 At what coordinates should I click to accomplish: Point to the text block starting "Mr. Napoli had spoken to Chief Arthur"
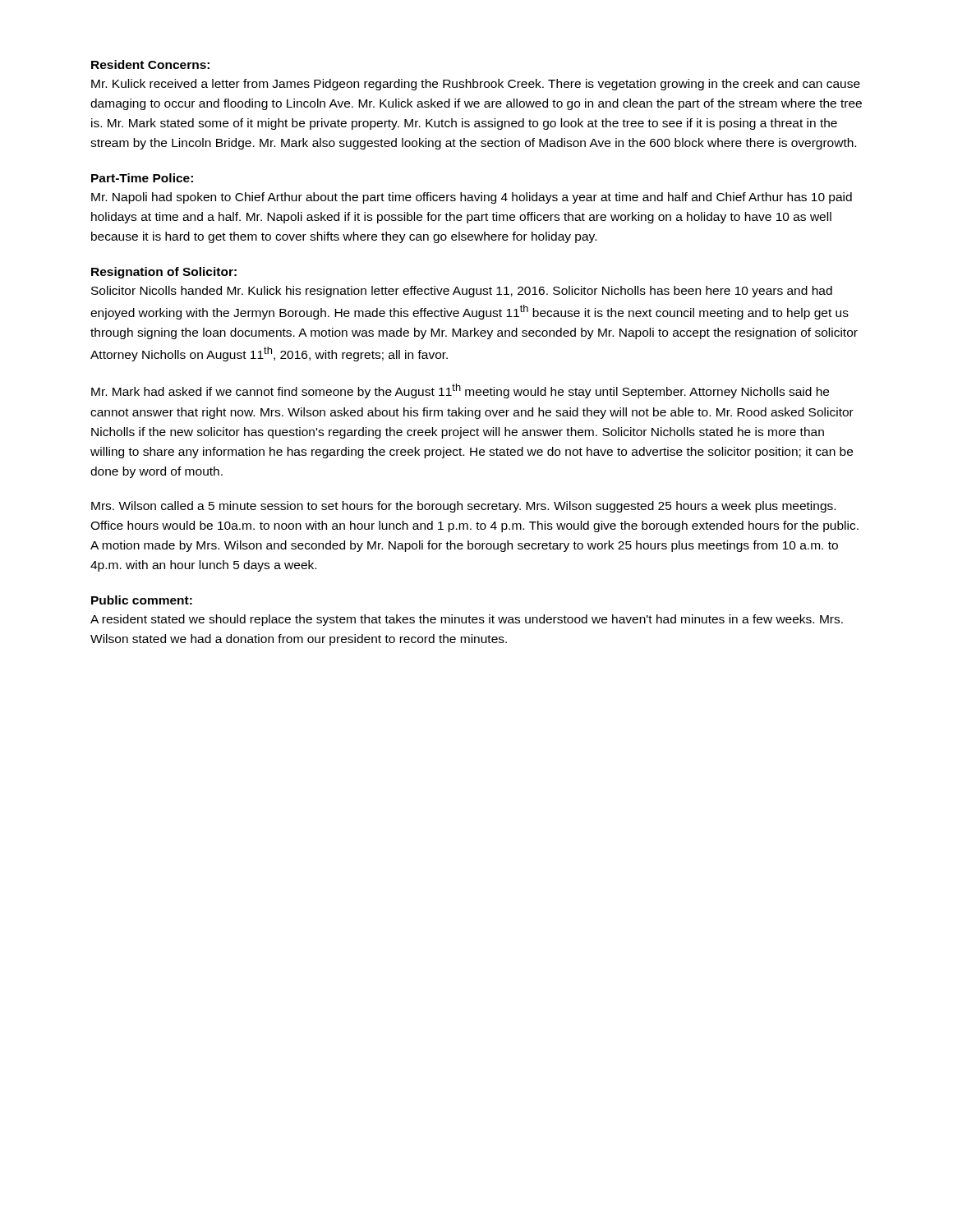471,216
